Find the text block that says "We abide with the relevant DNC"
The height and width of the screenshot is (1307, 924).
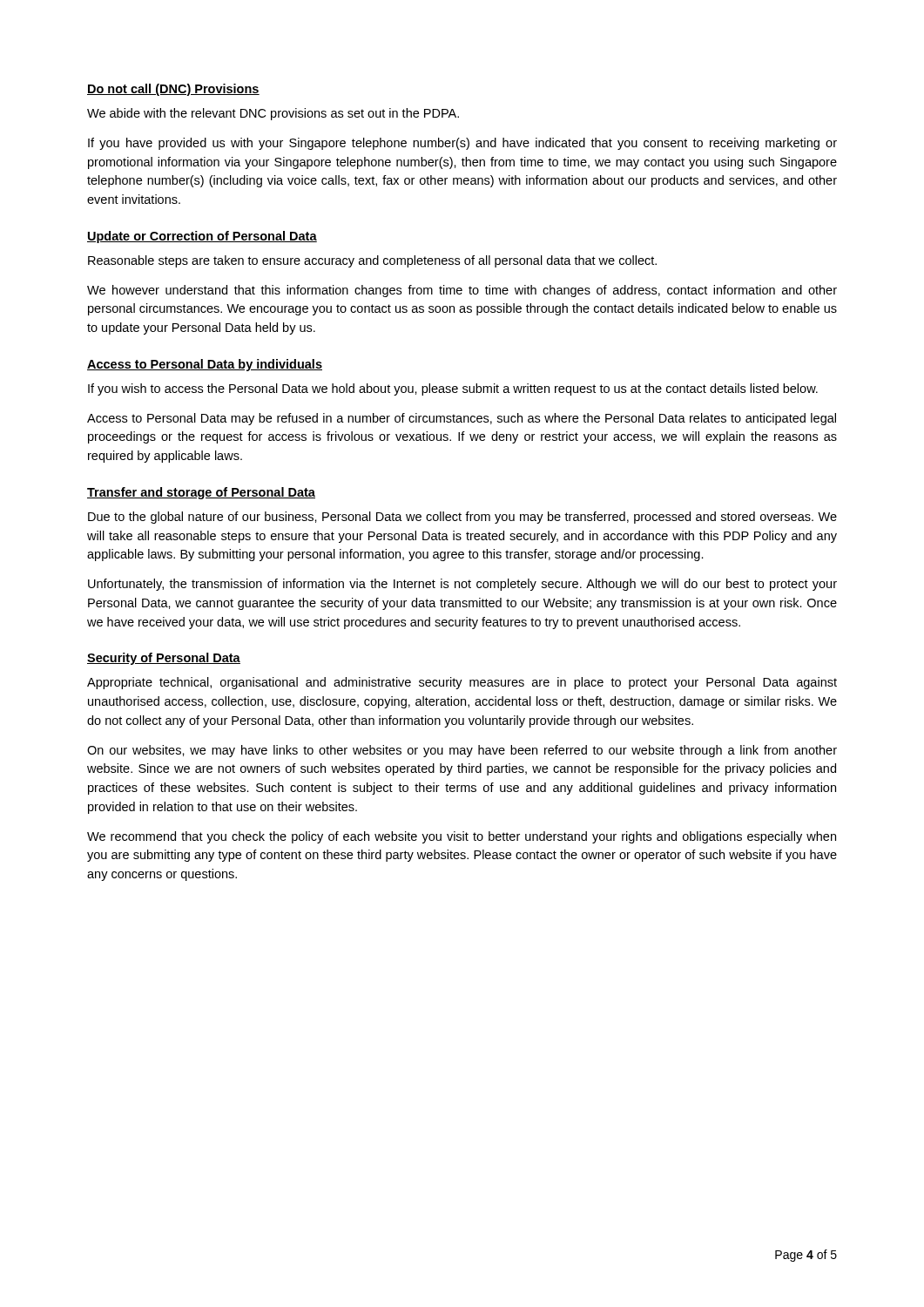pyautogui.click(x=274, y=113)
